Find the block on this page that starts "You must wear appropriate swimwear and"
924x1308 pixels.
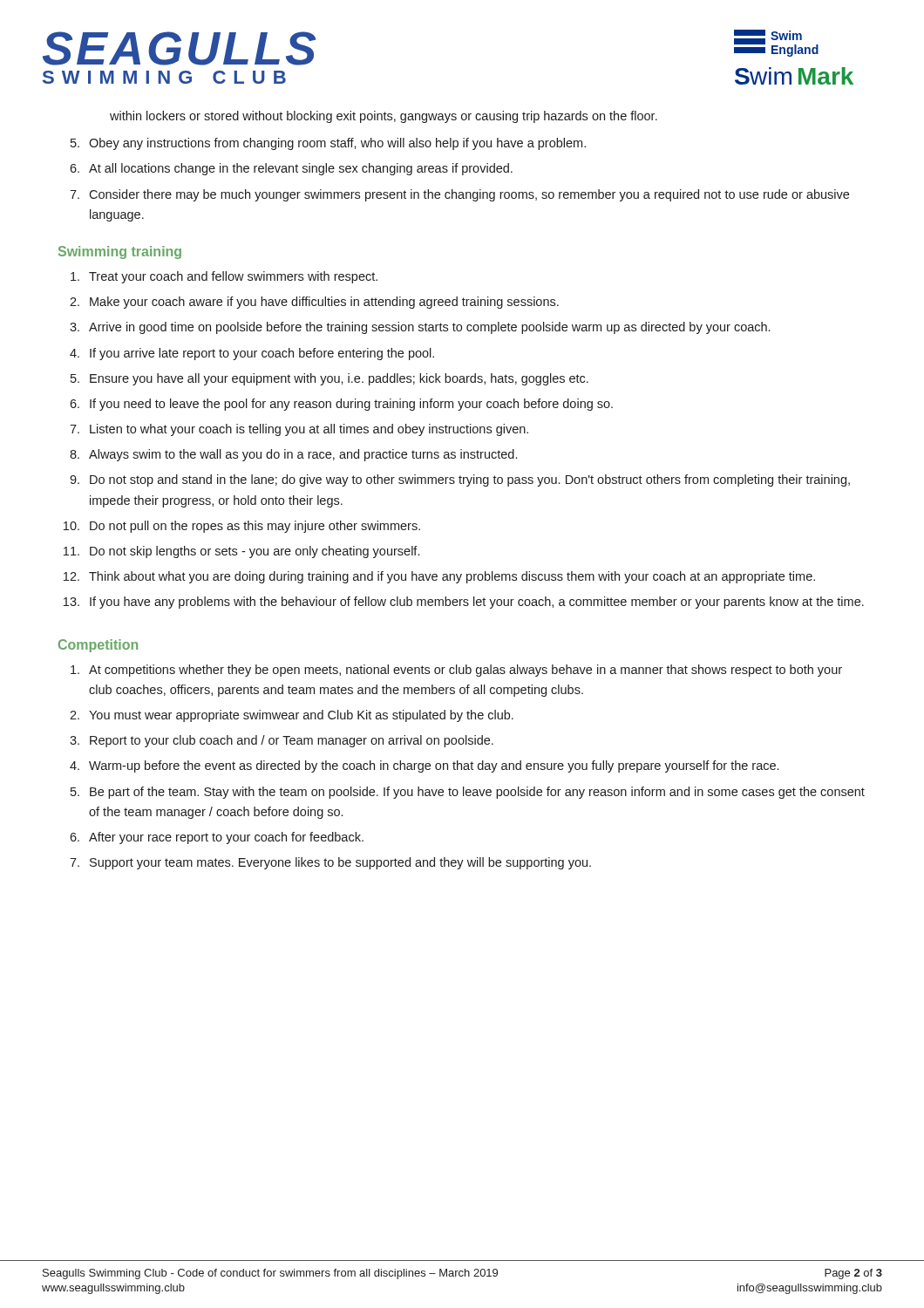[302, 715]
